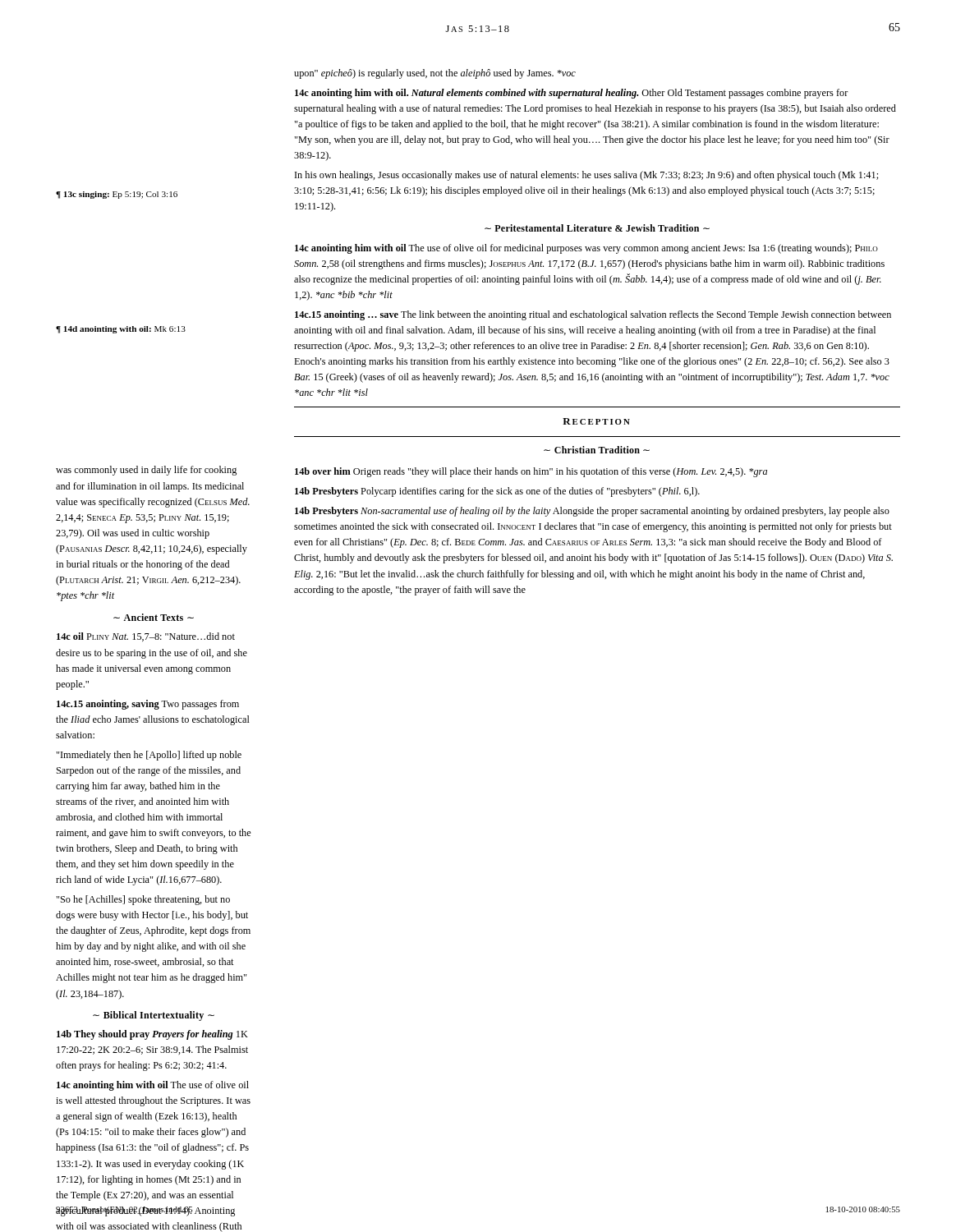The height and width of the screenshot is (1232, 956).
Task: Point to the text starting "¶ 13c singing: Ep 5:19; Col 3:16"
Action: [117, 194]
